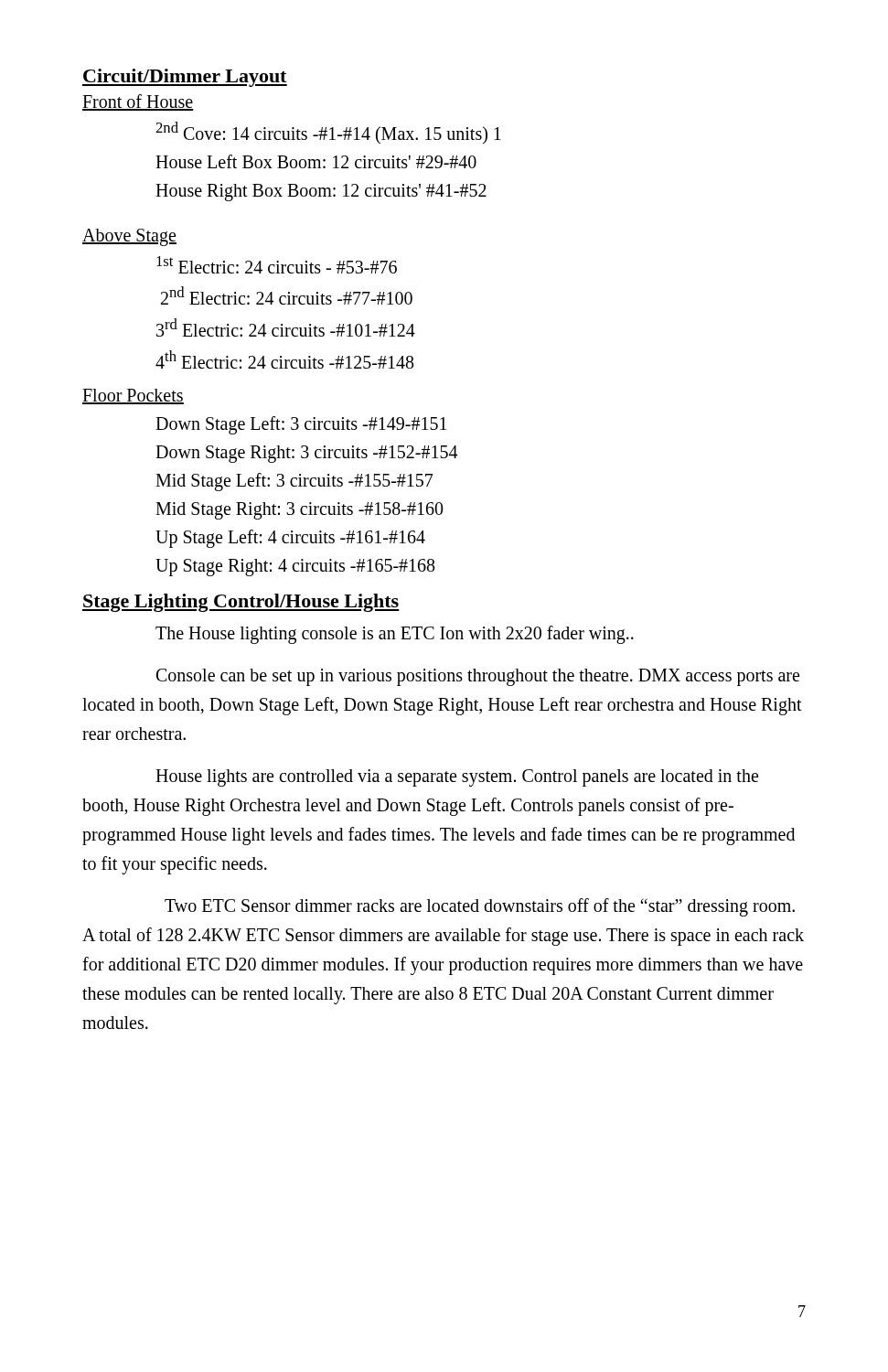Image resolution: width=888 pixels, height=1372 pixels.
Task: Locate the text "Above Stage"
Action: [x=129, y=237]
